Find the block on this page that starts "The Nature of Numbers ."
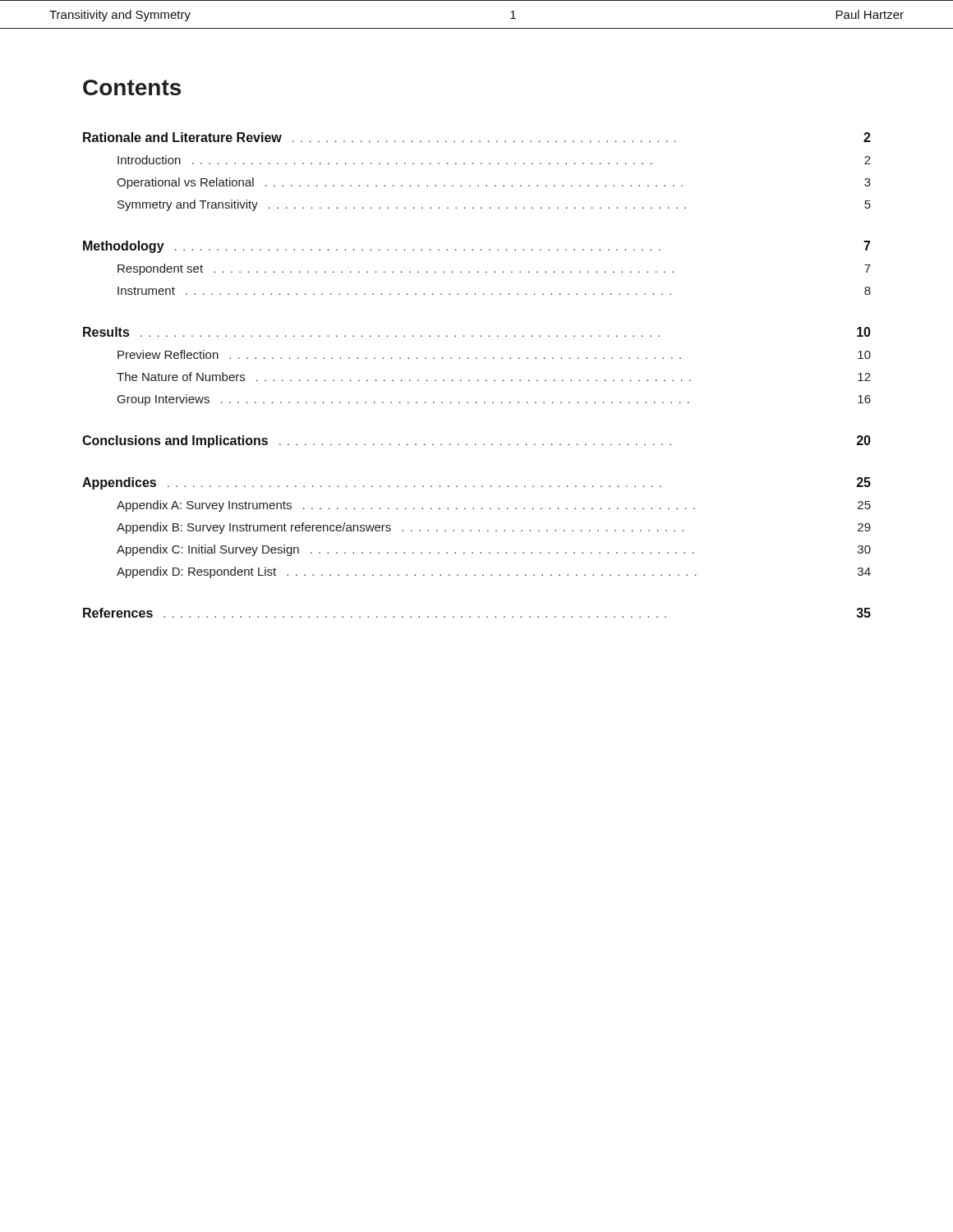 tap(476, 378)
